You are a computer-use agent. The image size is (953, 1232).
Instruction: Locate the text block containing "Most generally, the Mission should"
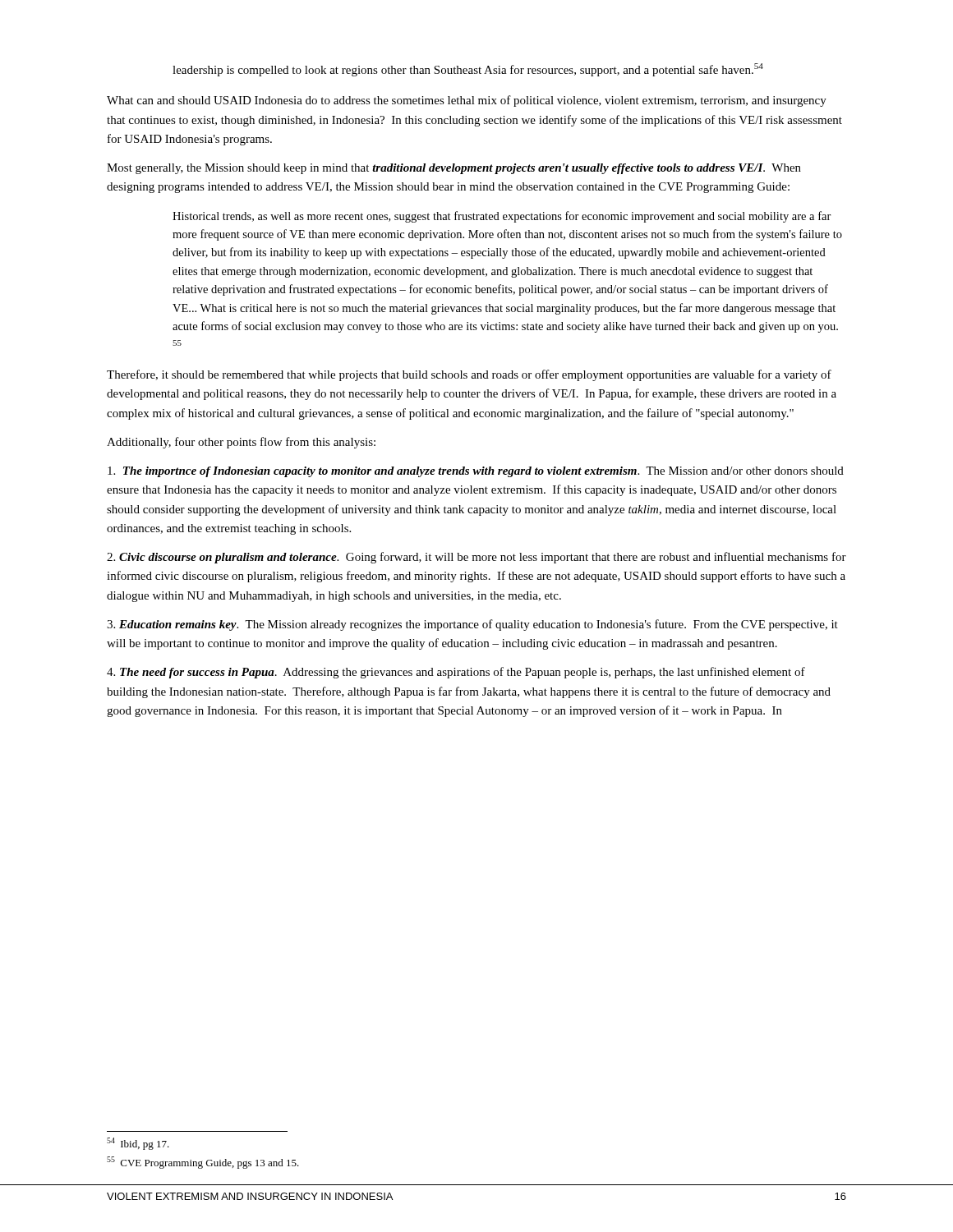point(476,178)
